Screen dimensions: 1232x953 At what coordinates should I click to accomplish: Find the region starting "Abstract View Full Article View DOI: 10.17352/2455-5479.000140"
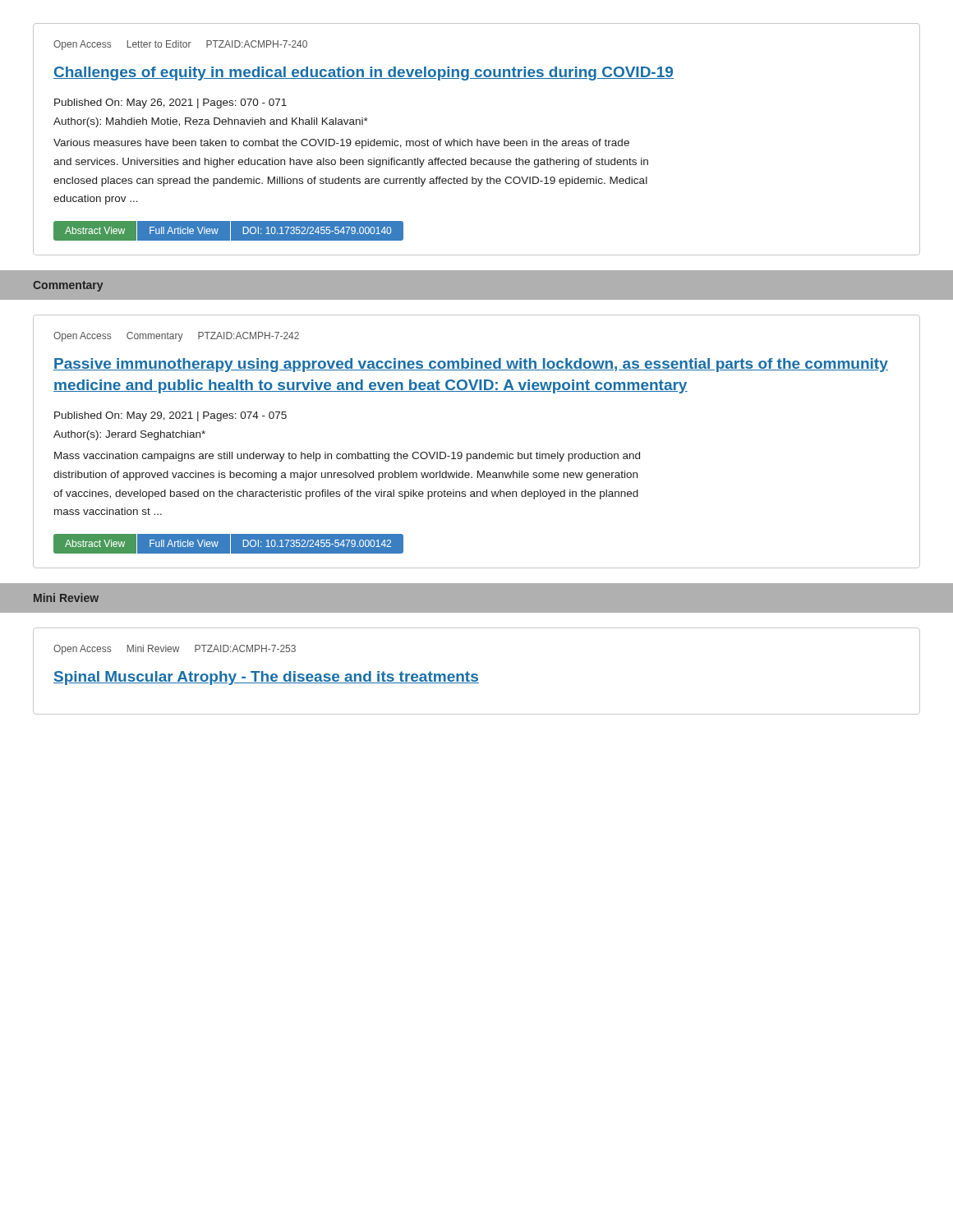click(x=228, y=231)
